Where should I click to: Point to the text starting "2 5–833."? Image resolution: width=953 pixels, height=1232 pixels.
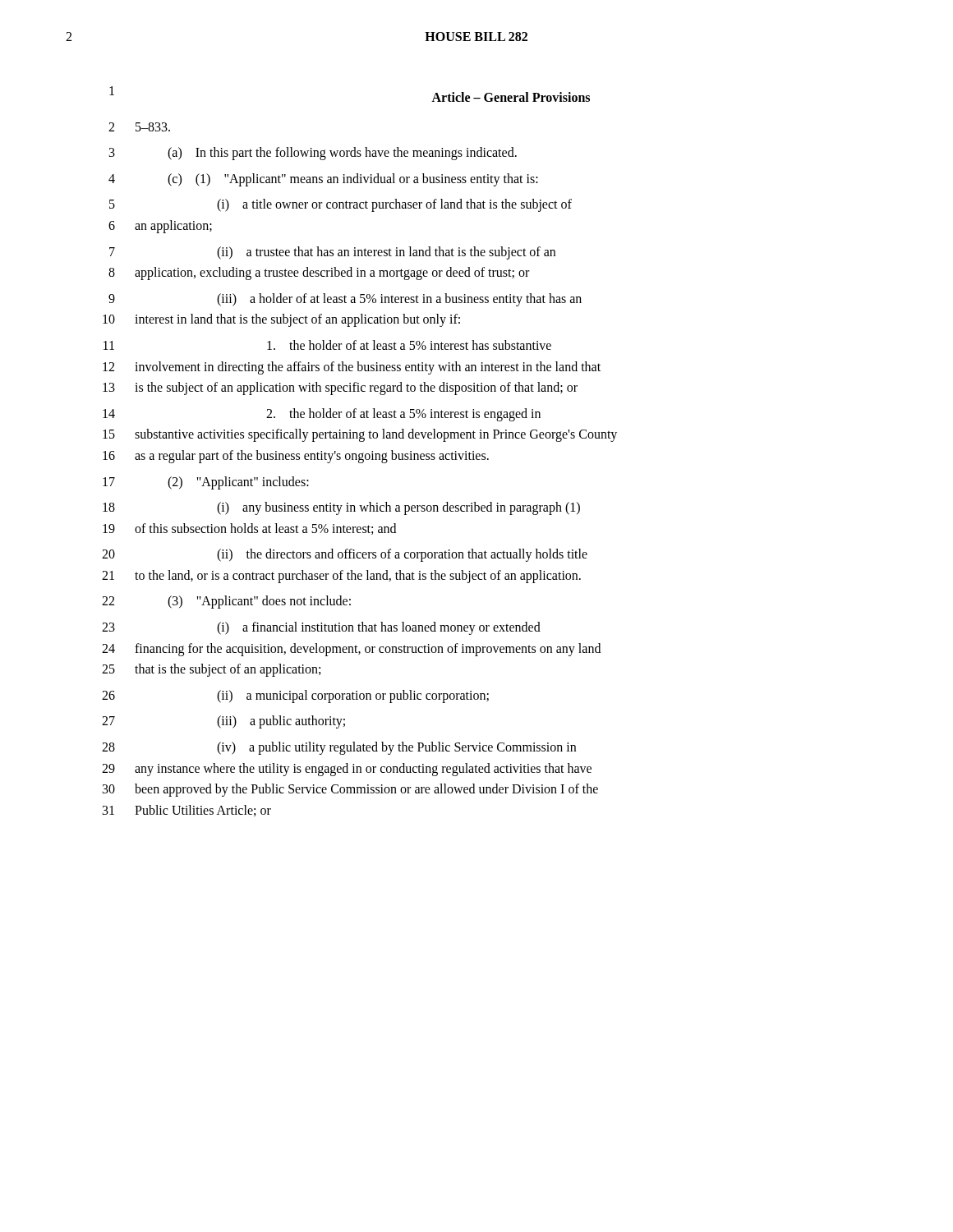(139, 127)
